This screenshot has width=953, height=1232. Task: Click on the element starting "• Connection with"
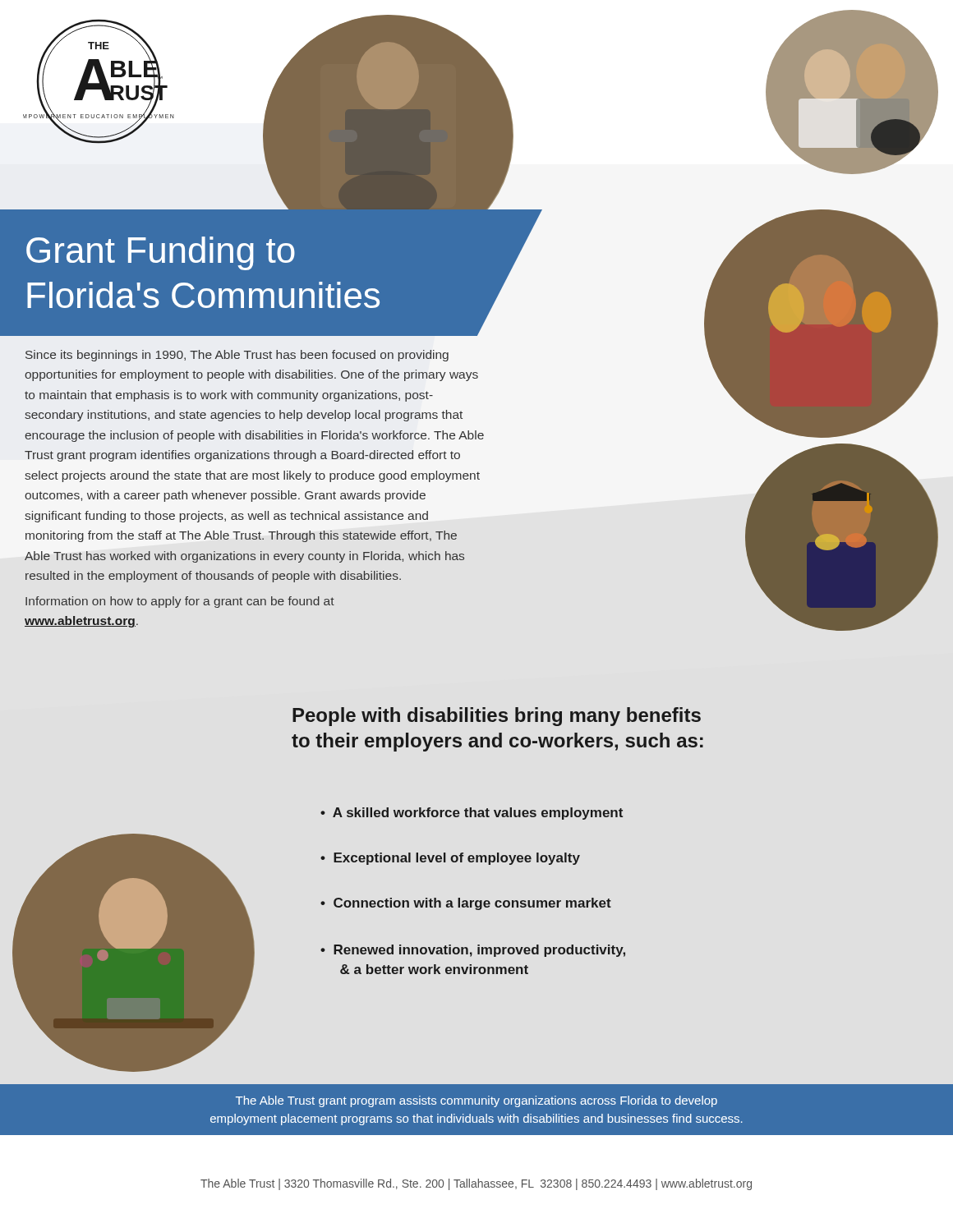coord(616,903)
